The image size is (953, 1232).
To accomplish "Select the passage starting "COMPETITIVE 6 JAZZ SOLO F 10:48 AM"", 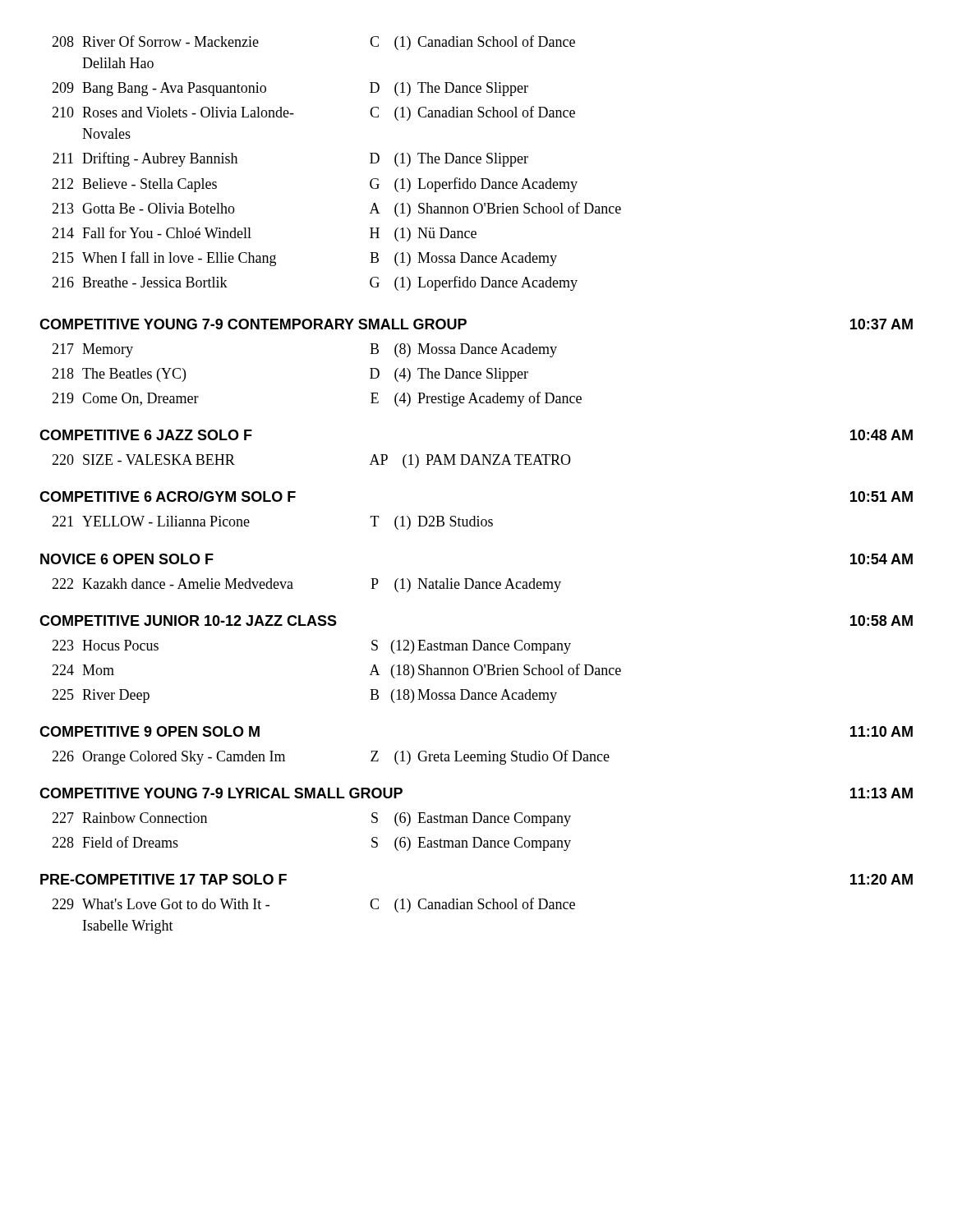I will coord(147,435).
